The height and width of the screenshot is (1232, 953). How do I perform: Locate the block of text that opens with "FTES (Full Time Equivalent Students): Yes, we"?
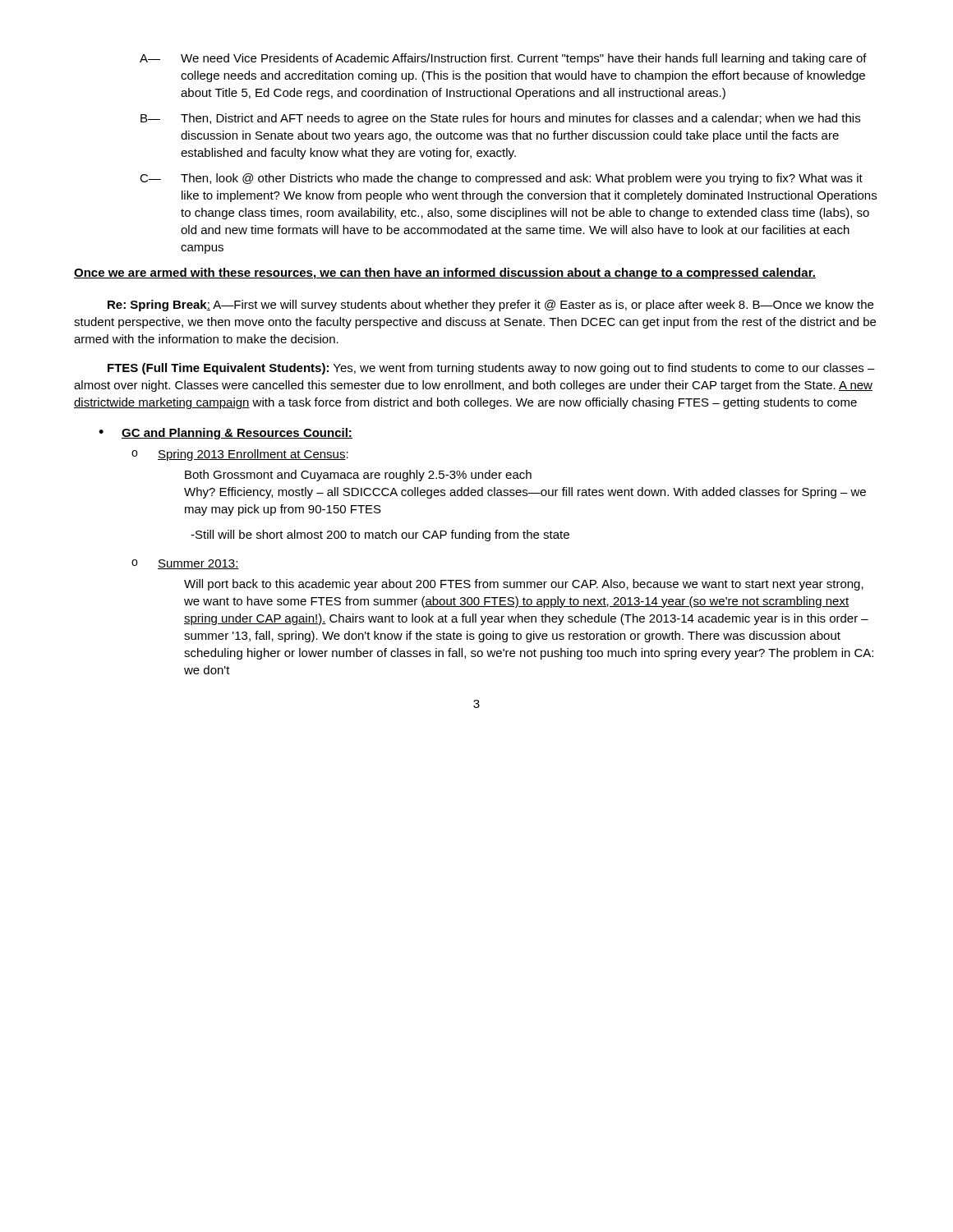(x=474, y=385)
